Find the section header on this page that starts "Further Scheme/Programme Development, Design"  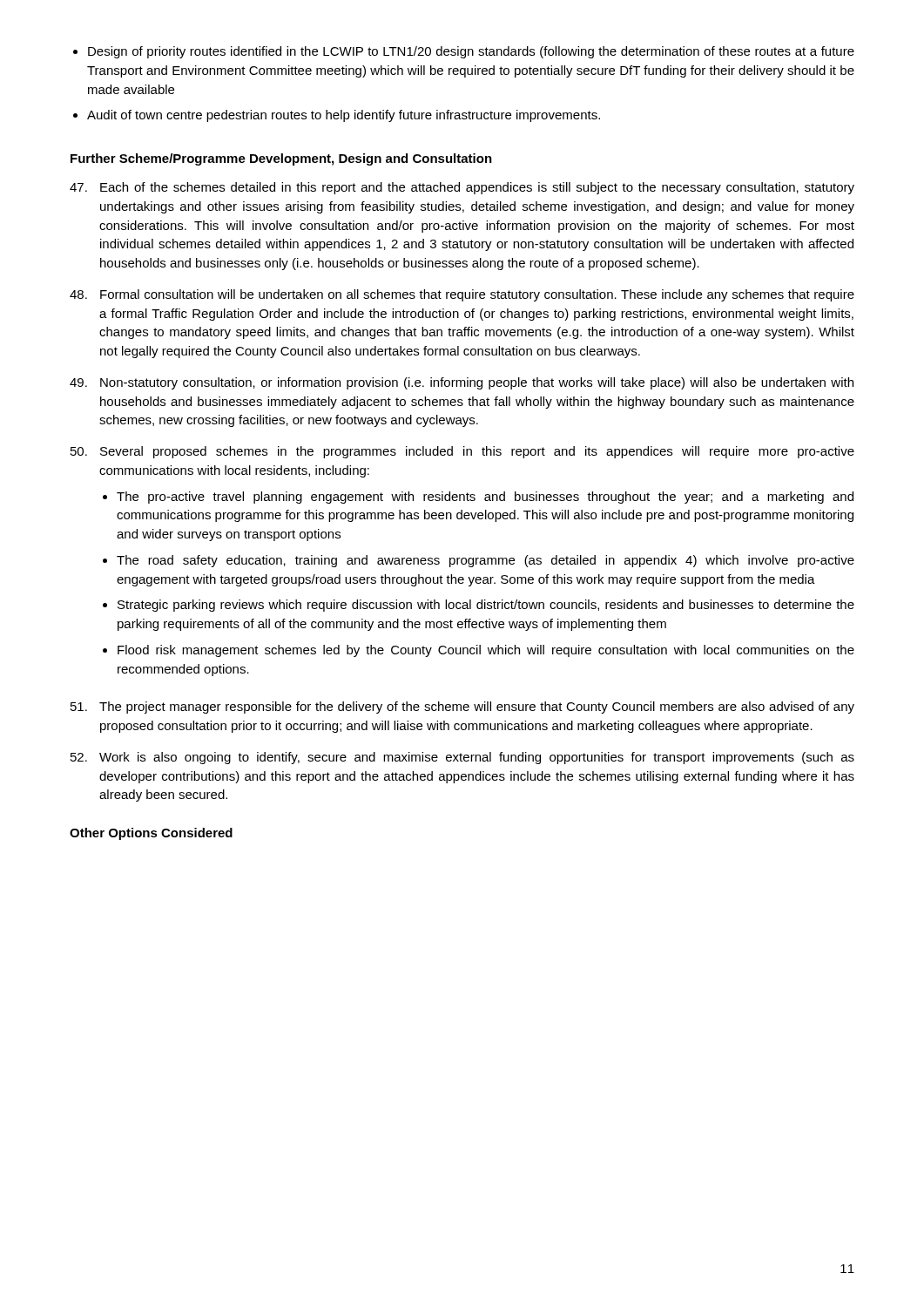[x=281, y=158]
